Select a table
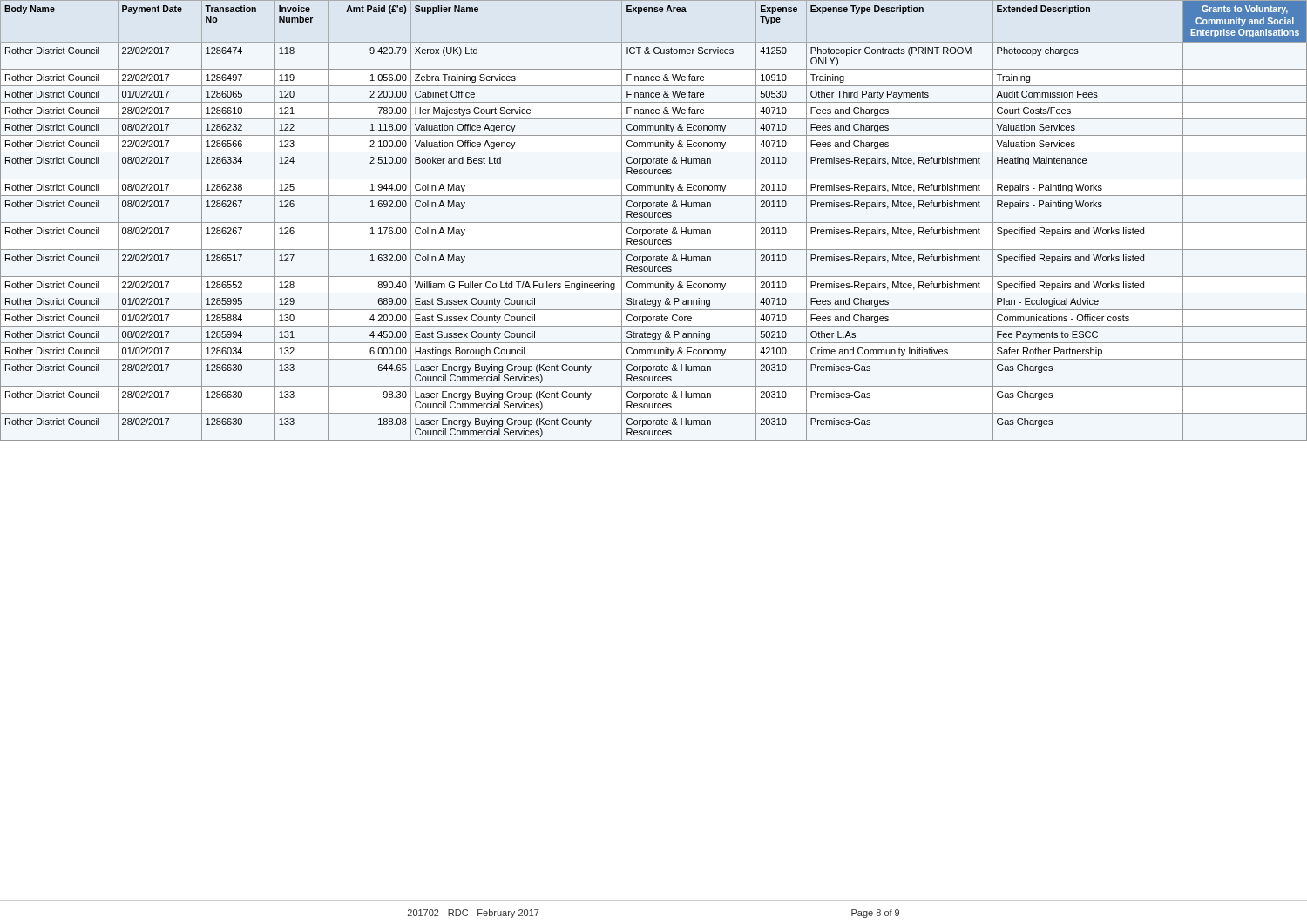This screenshot has height=924, width=1307. 654,220
